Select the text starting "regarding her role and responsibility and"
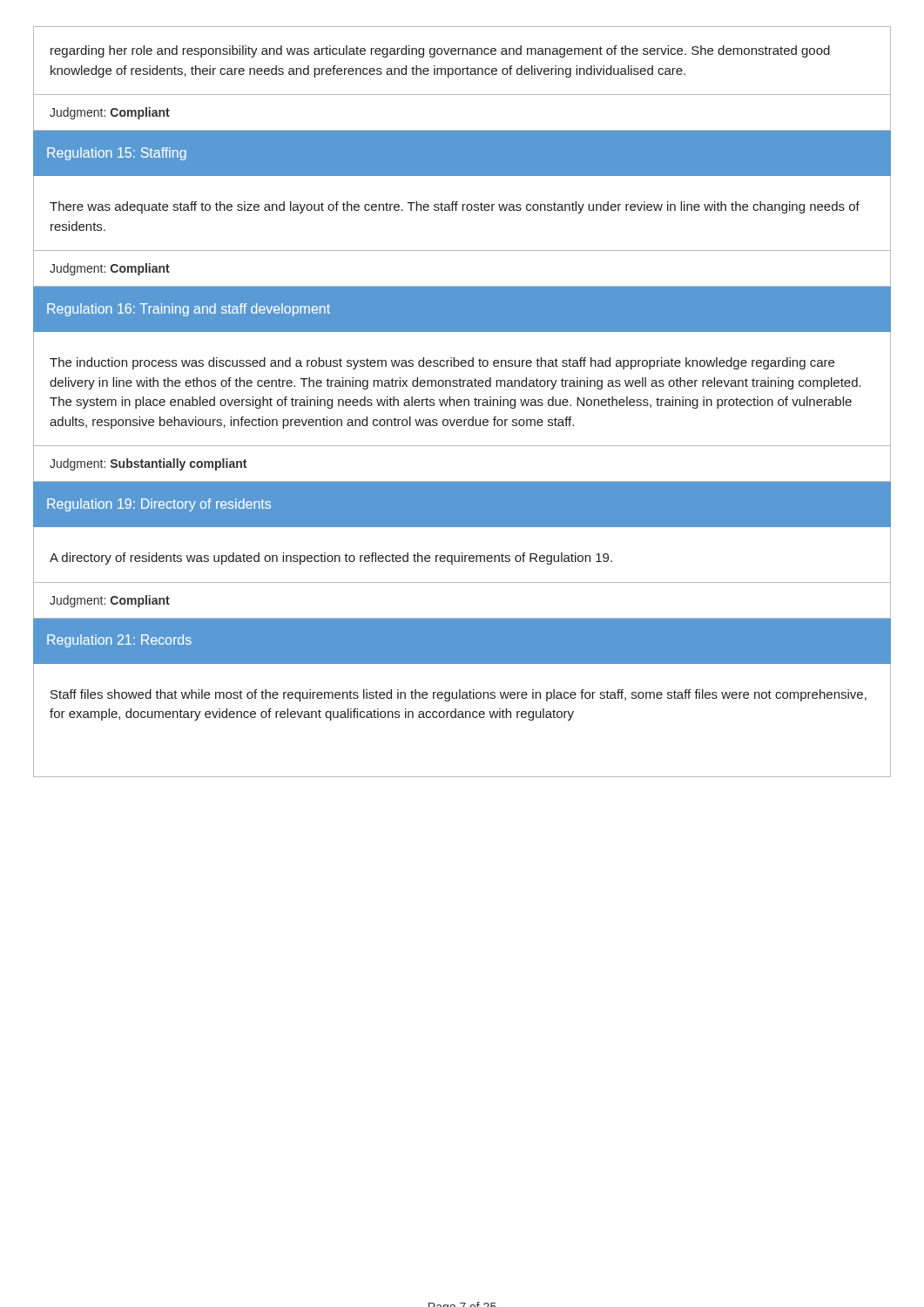This screenshot has width=924, height=1307. pos(440,60)
